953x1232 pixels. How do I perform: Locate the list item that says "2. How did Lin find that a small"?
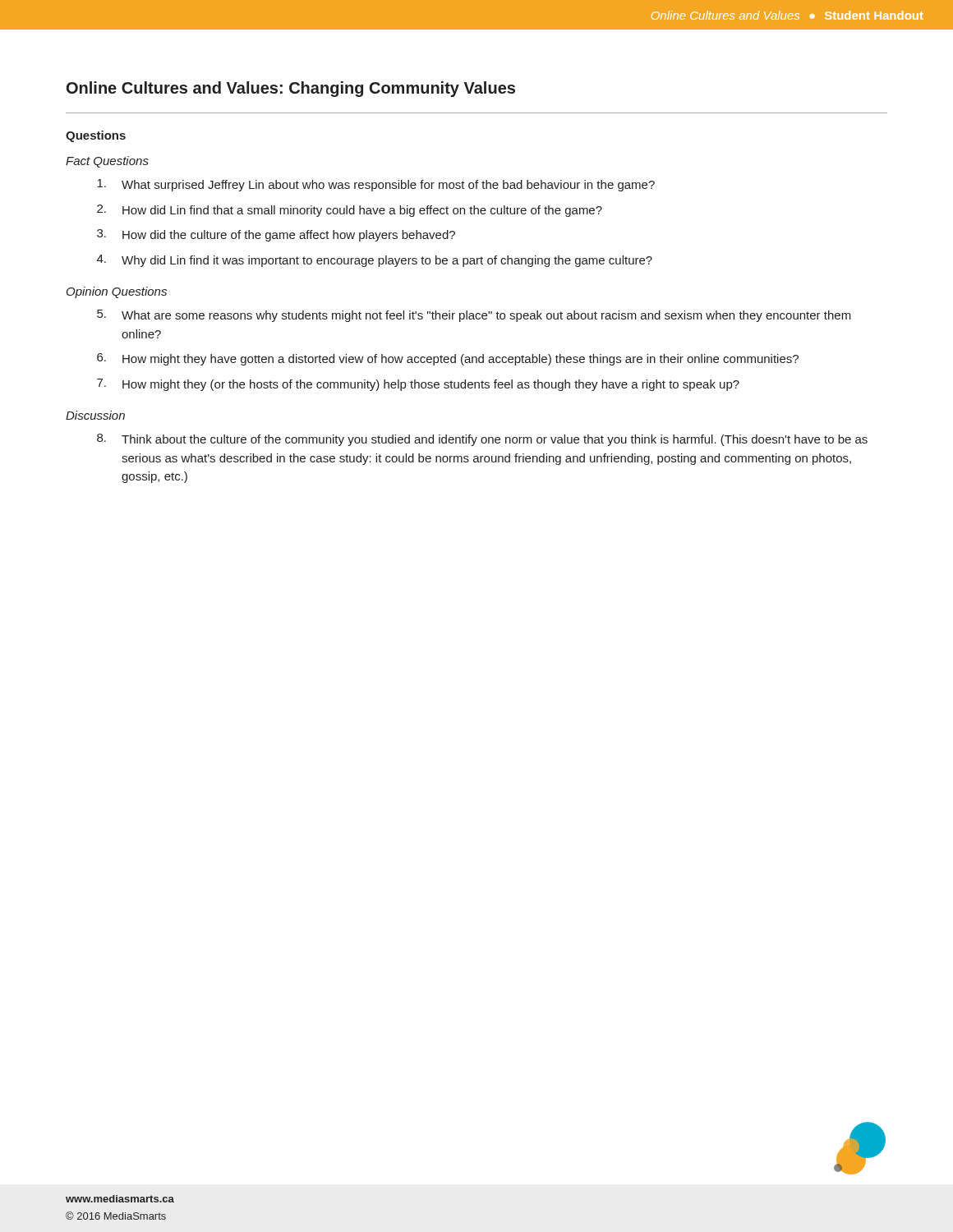[x=334, y=210]
